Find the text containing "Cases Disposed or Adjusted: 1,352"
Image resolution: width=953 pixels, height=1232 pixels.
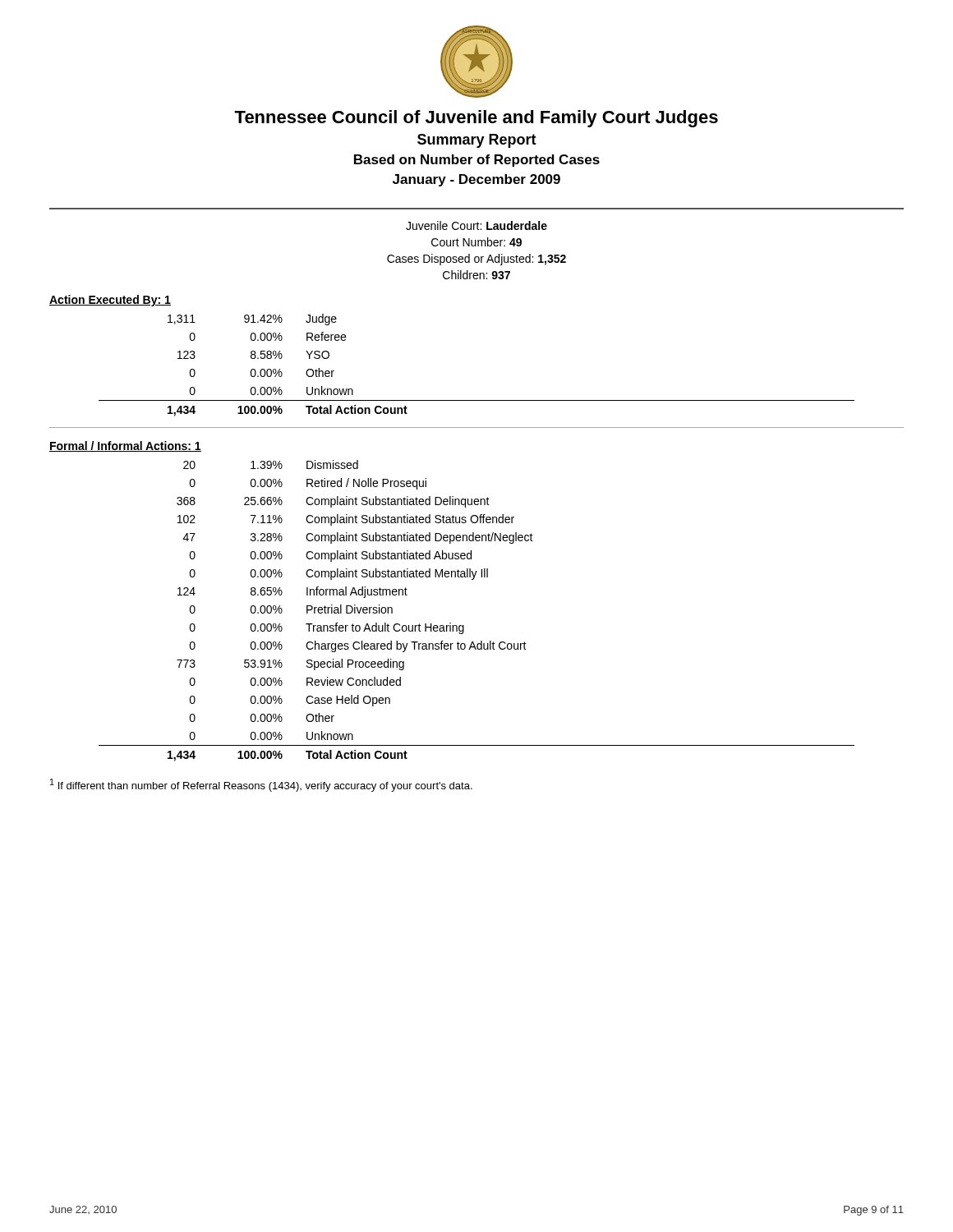pyautogui.click(x=476, y=259)
